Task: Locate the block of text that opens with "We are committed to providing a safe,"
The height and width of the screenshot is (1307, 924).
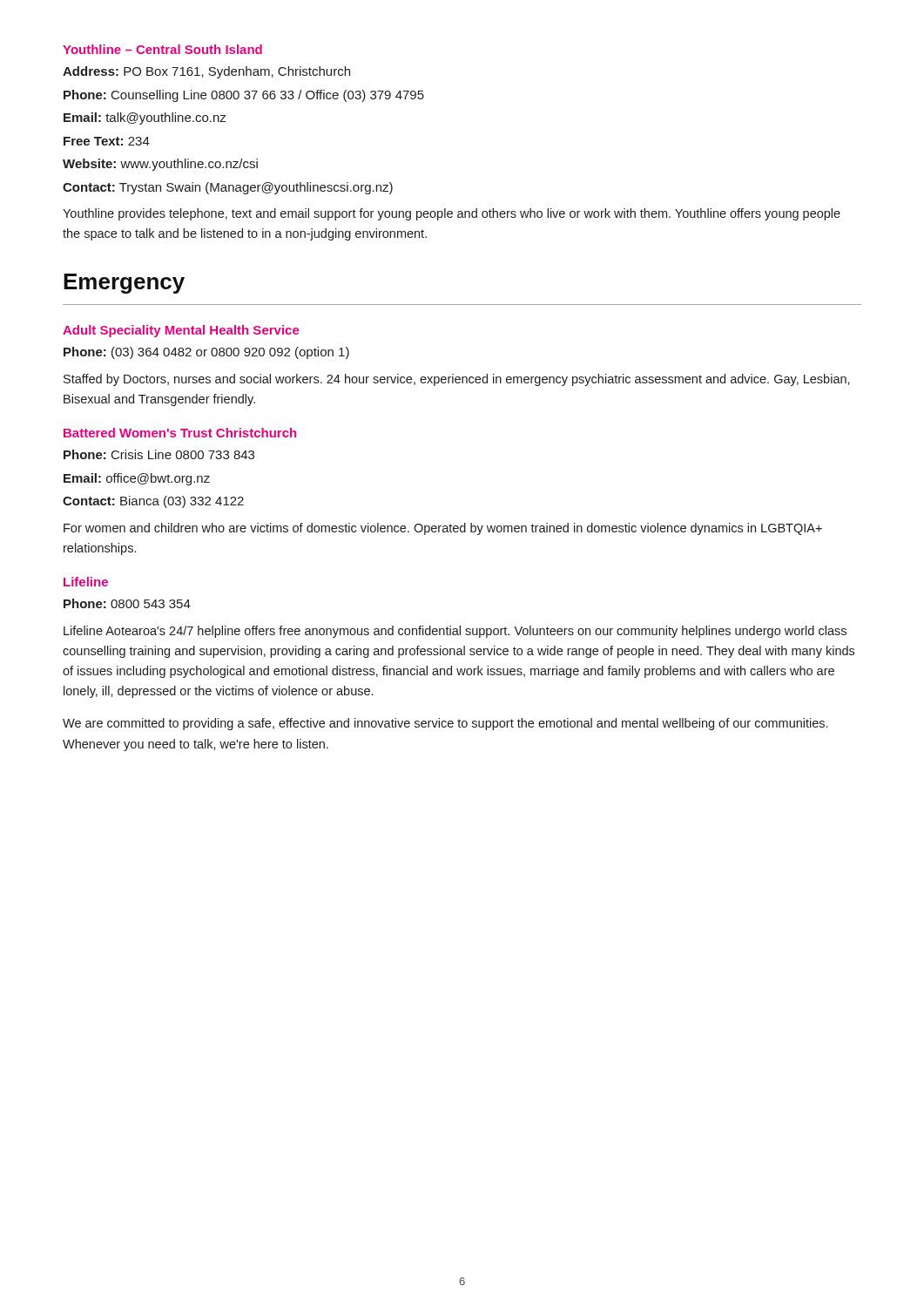Action: coord(446,734)
